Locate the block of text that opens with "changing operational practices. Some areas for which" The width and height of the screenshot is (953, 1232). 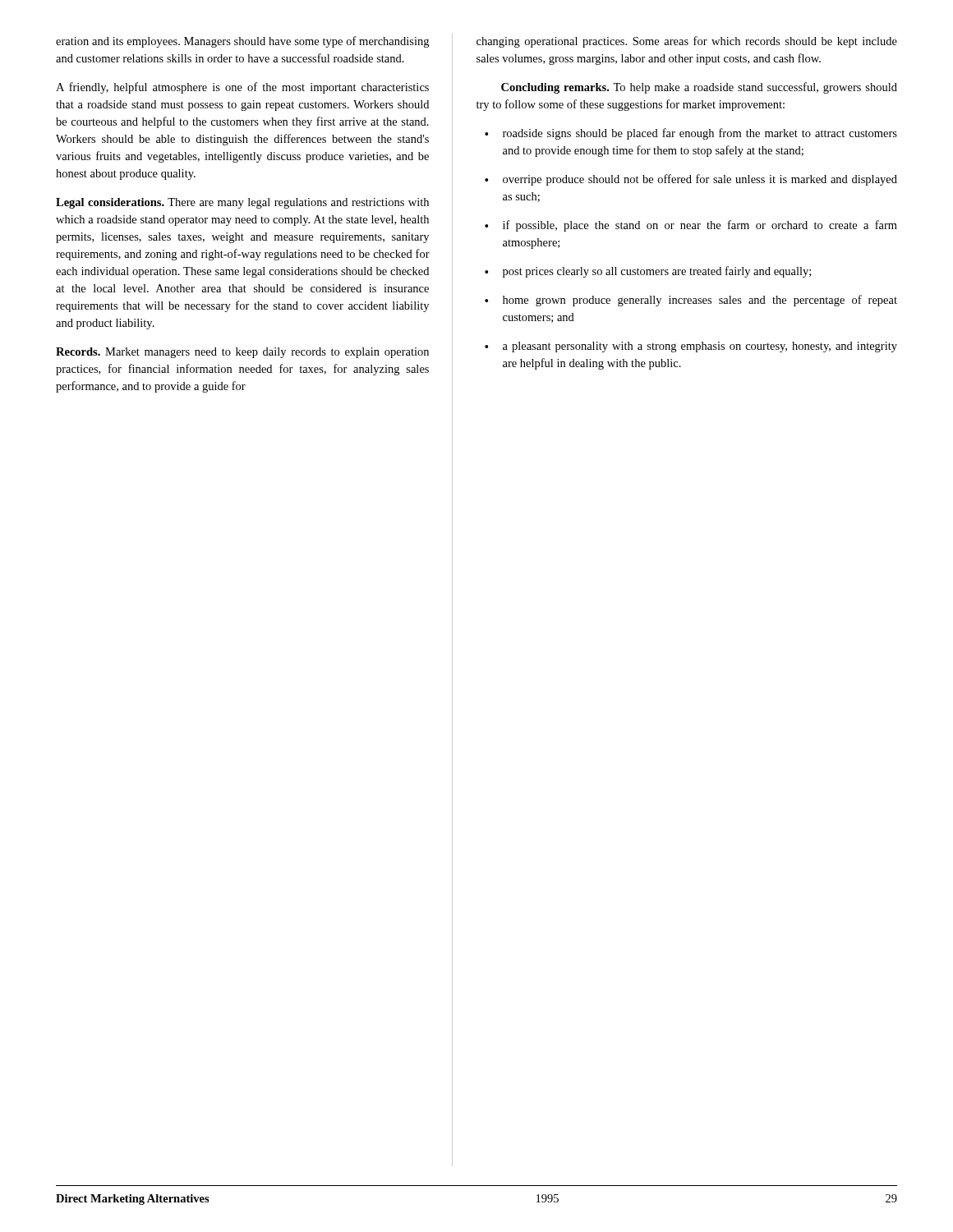coord(687,50)
